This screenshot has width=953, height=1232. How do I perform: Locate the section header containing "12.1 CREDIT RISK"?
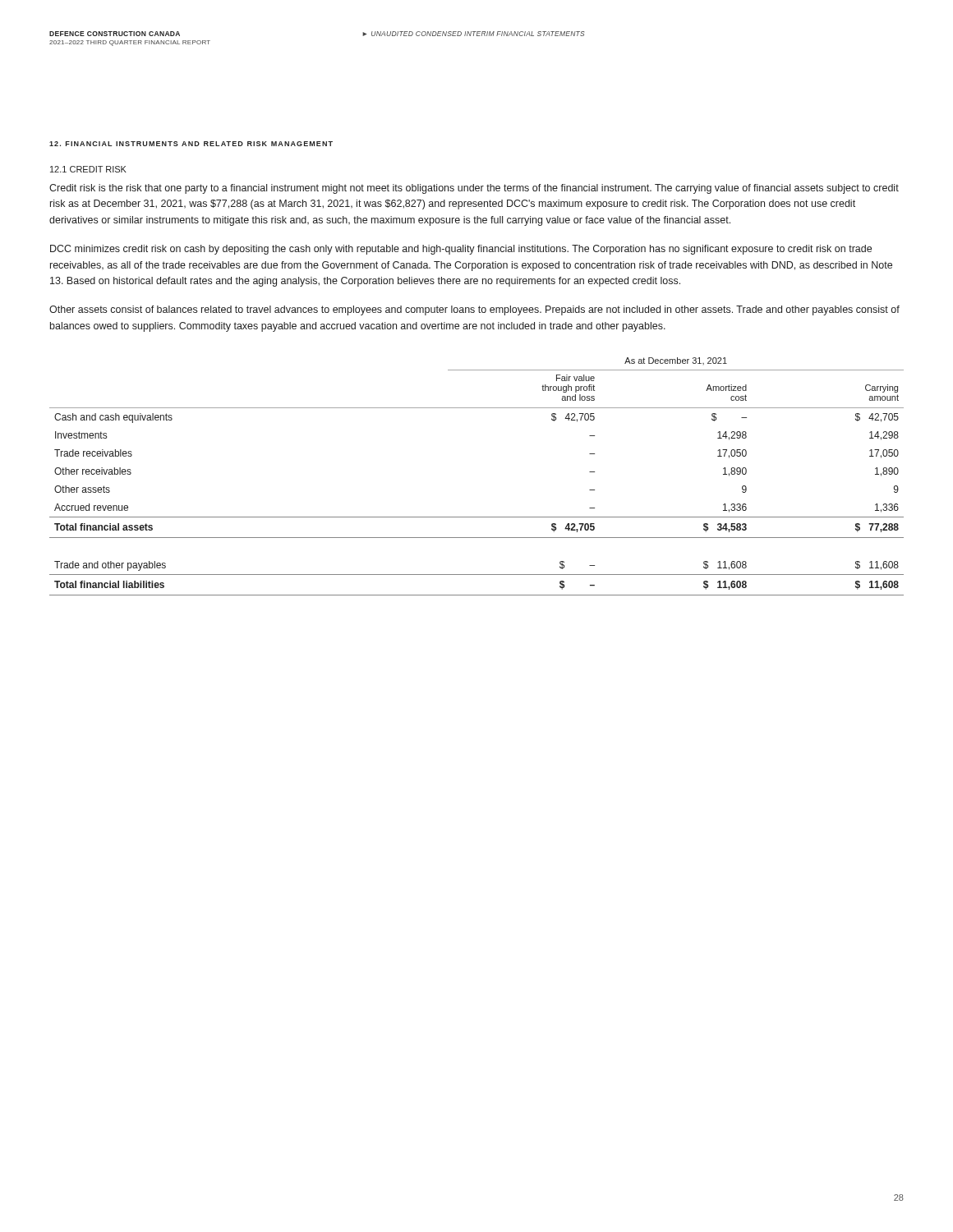[x=88, y=169]
